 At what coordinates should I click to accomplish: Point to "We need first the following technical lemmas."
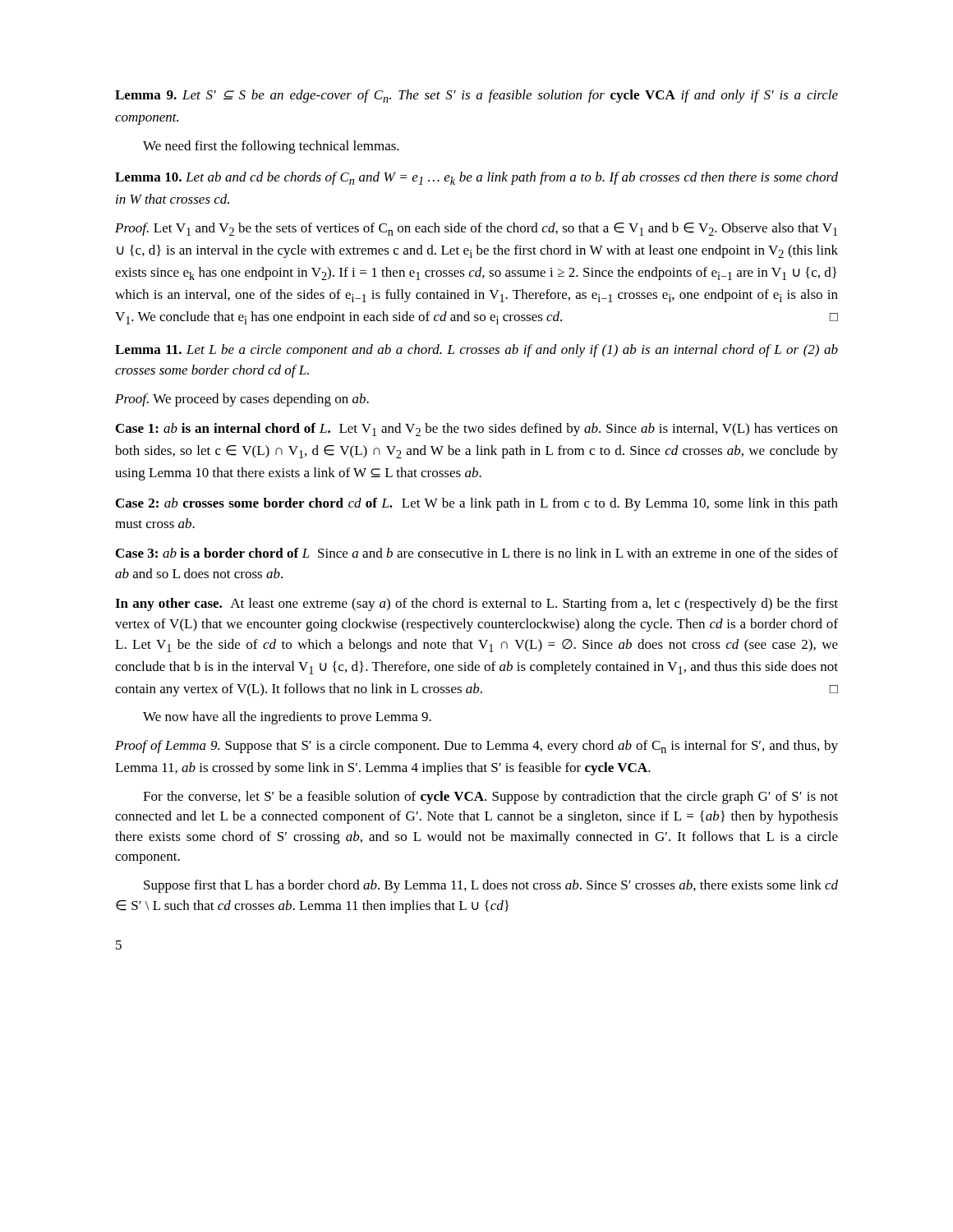pyautogui.click(x=271, y=147)
